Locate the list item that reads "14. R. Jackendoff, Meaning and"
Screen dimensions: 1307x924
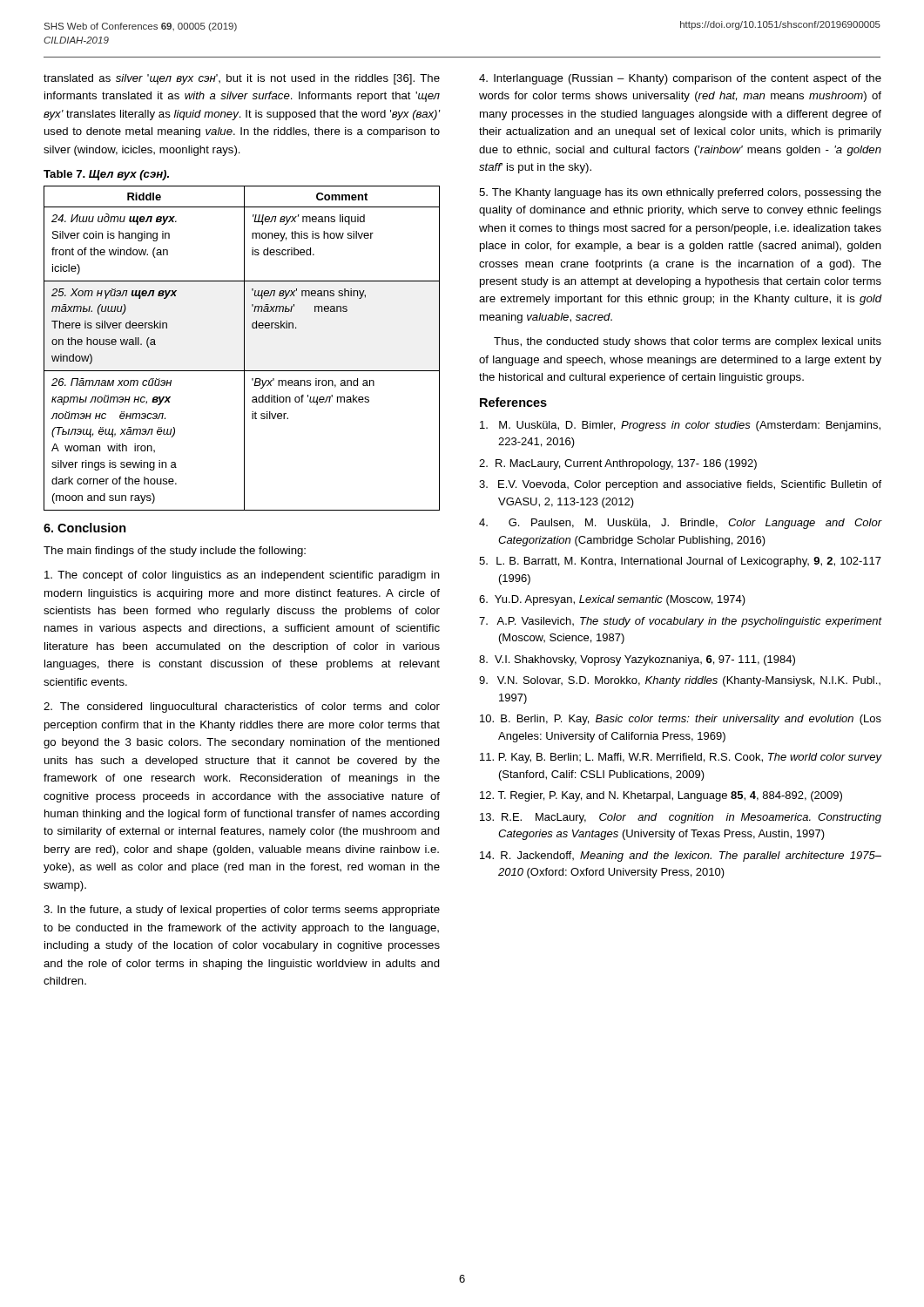680,863
